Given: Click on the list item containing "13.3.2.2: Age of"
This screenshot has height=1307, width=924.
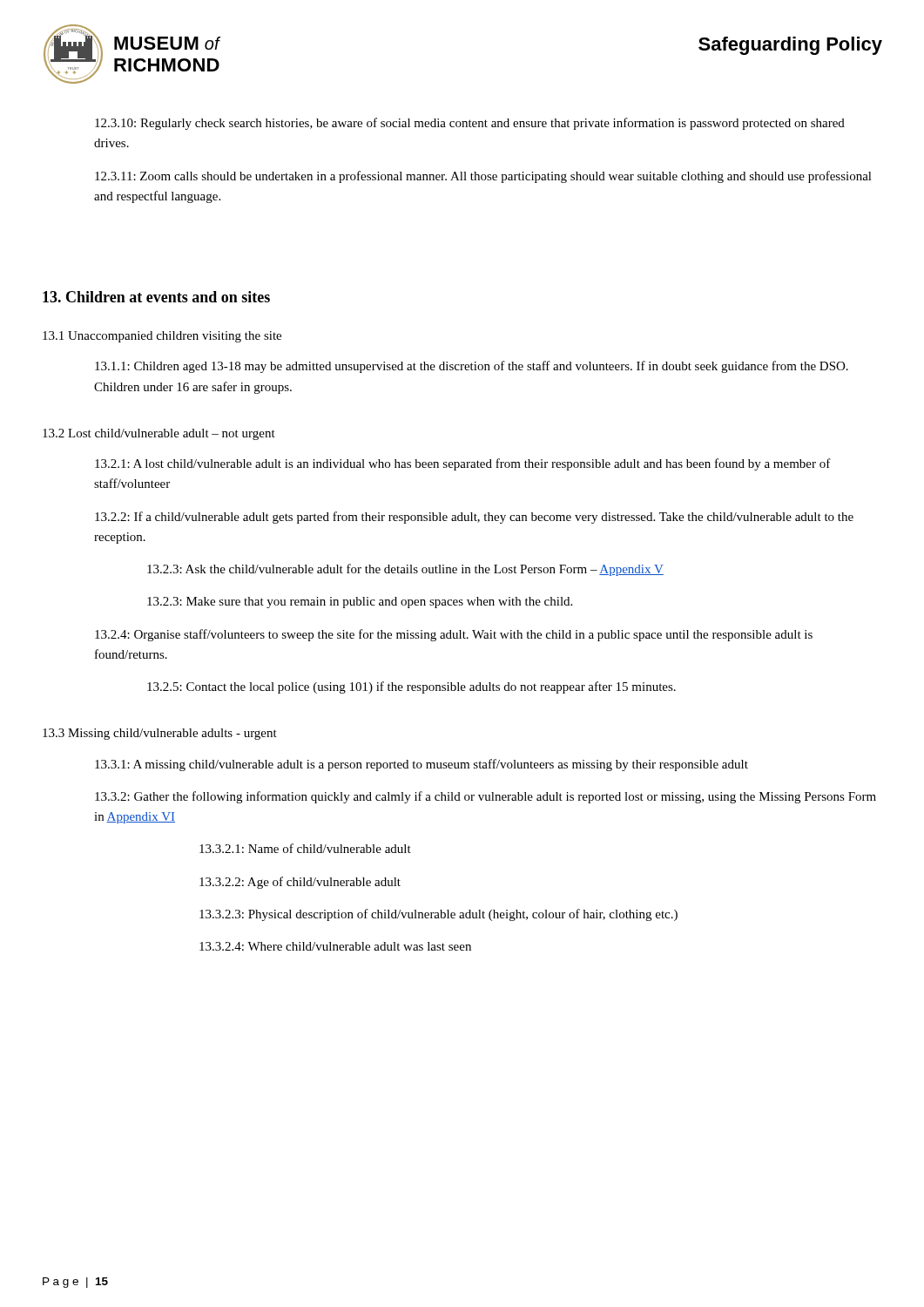Looking at the screenshot, I should point(300,881).
